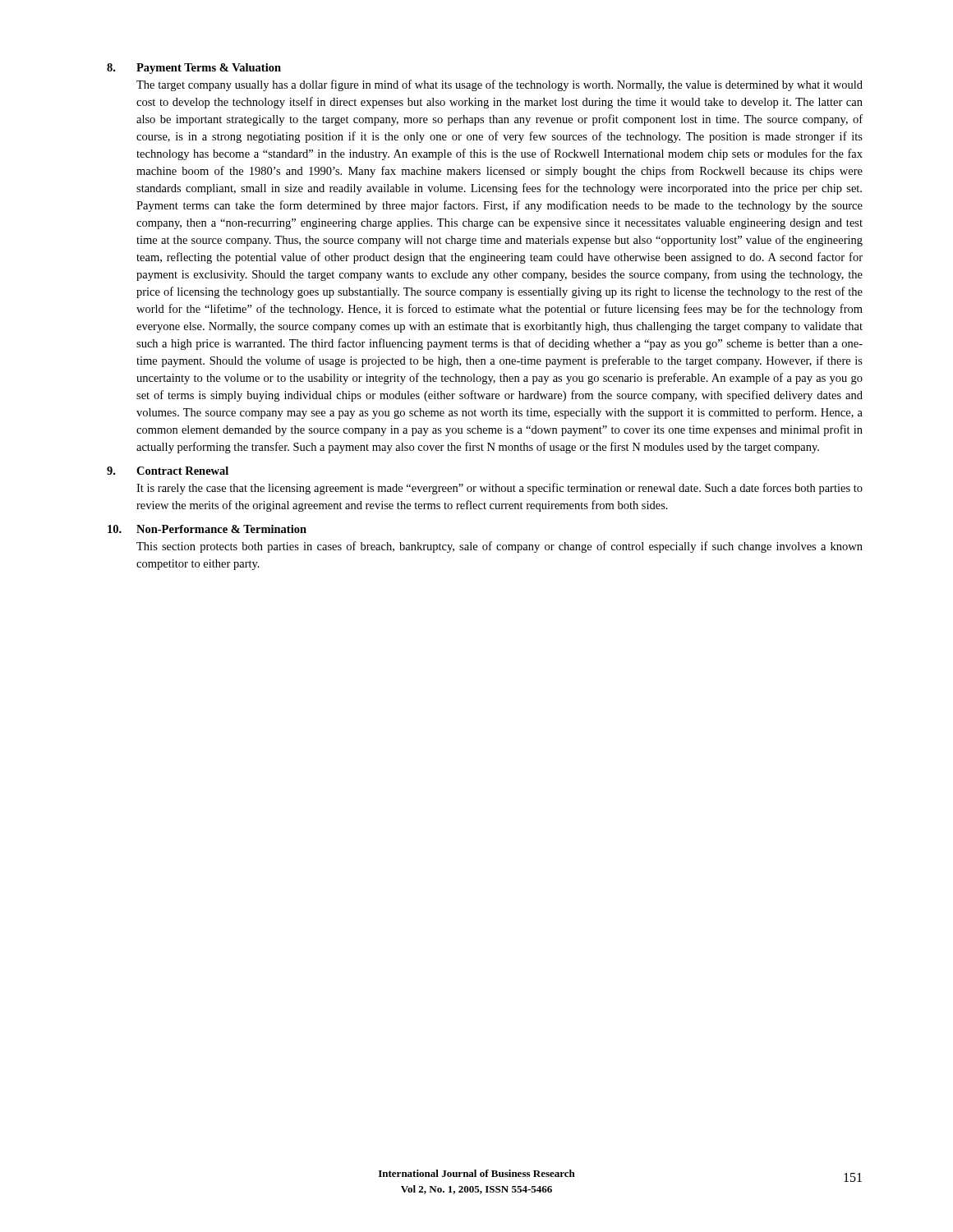This screenshot has height=1232, width=953.
Task: Find the block on this page that starts "8. Payment Terms & Valuation The target company"
Action: (485, 258)
